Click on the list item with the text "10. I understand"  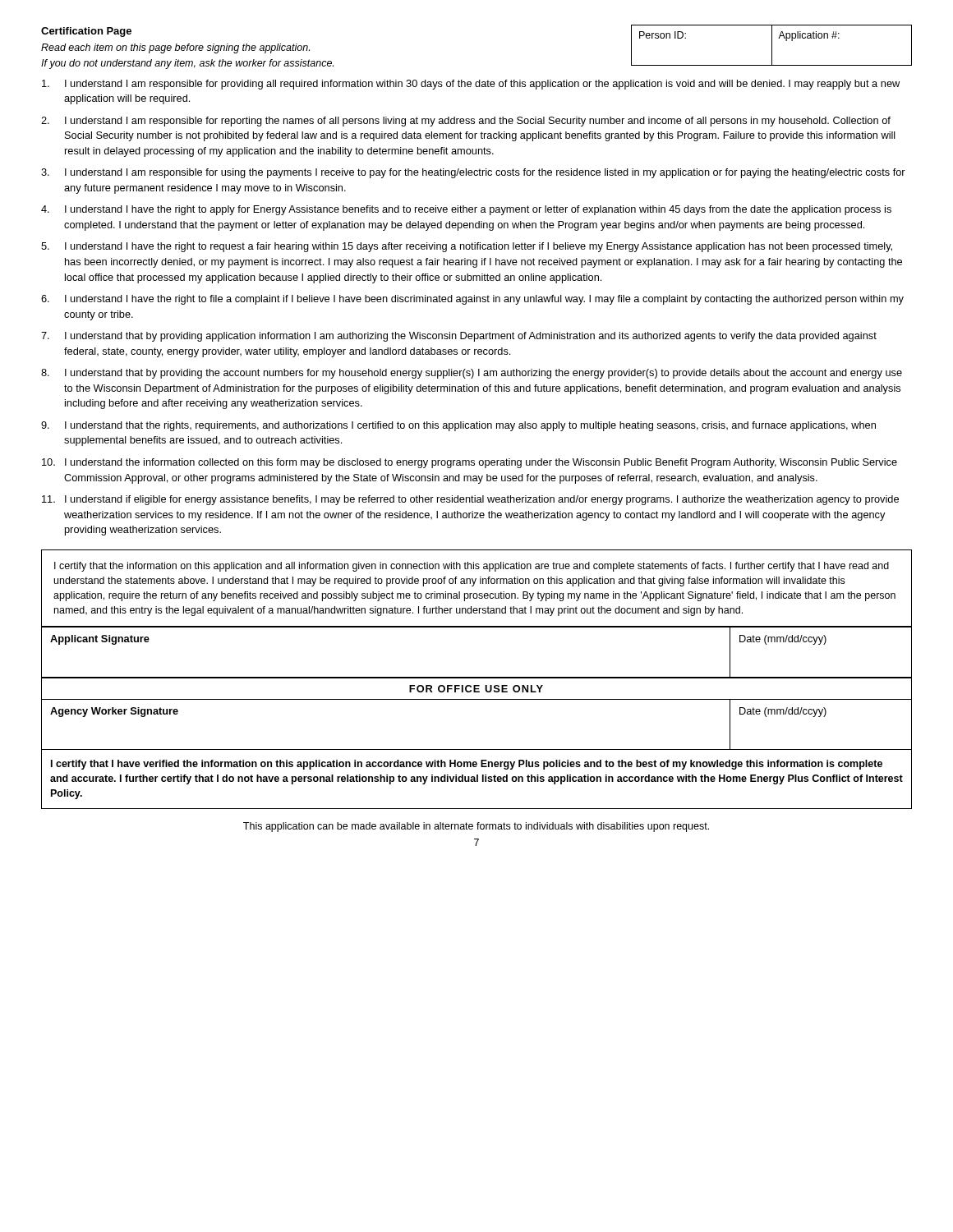476,470
